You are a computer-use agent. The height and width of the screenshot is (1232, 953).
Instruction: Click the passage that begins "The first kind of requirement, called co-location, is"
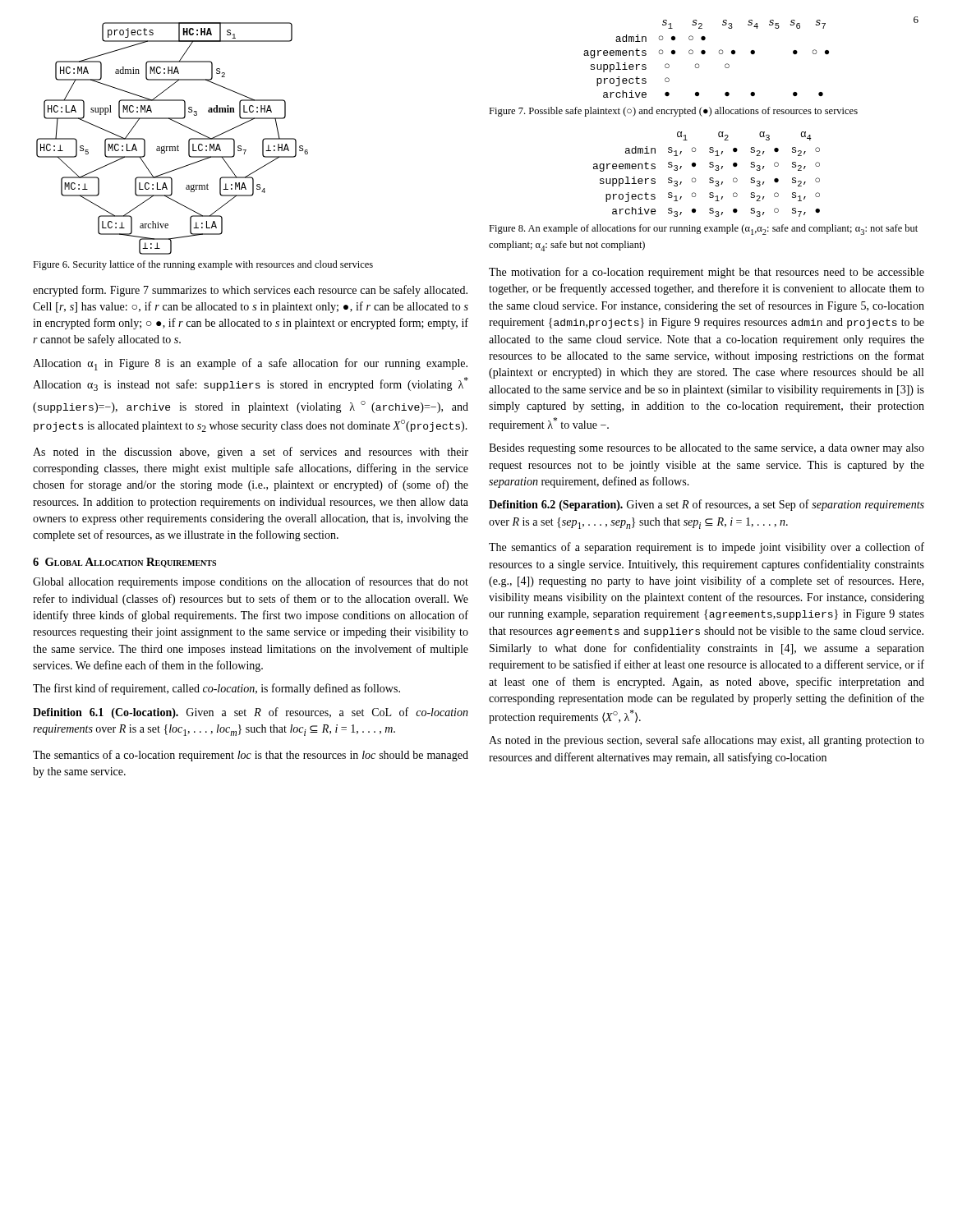pyautogui.click(x=217, y=689)
